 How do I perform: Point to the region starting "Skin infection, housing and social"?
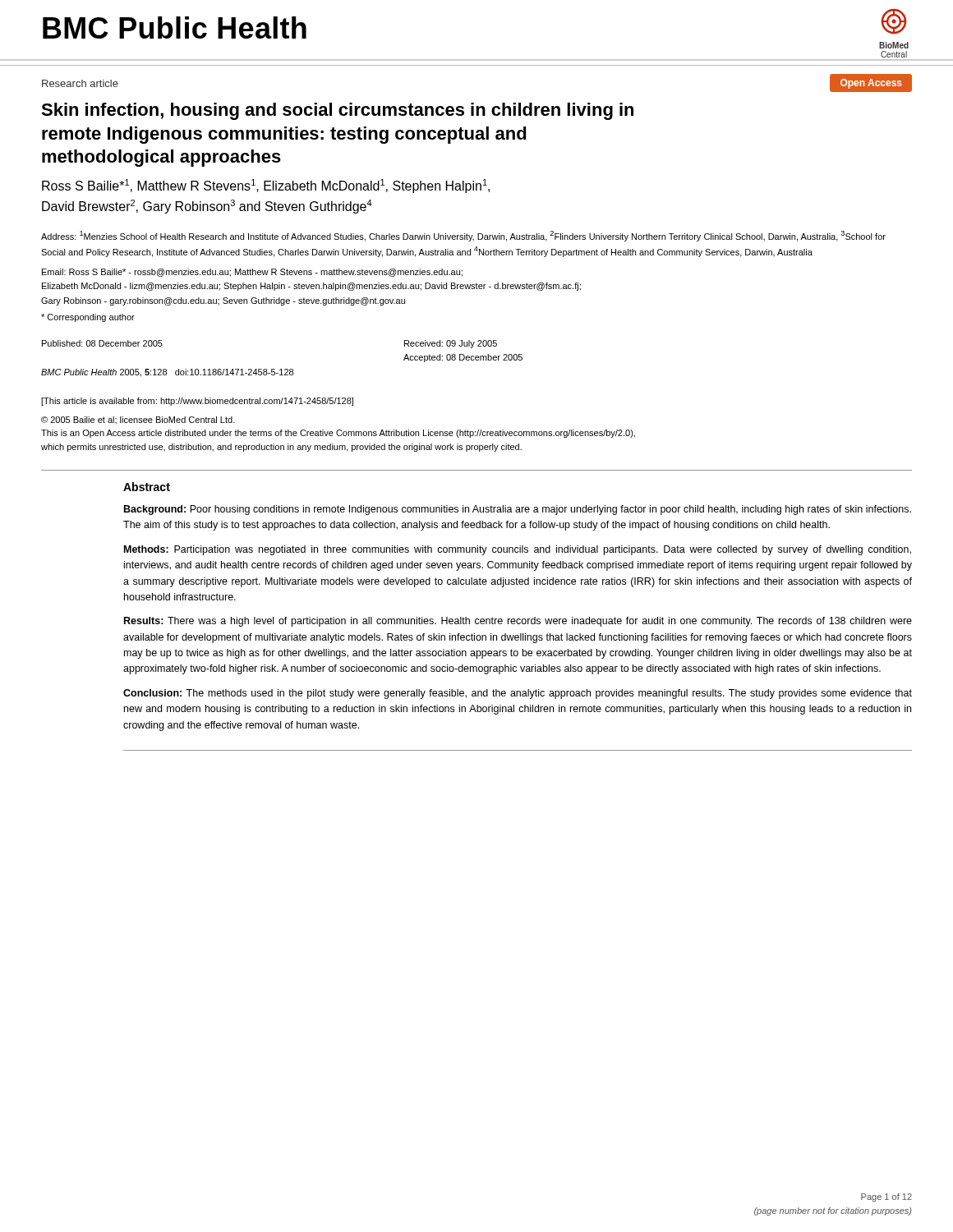point(338,133)
